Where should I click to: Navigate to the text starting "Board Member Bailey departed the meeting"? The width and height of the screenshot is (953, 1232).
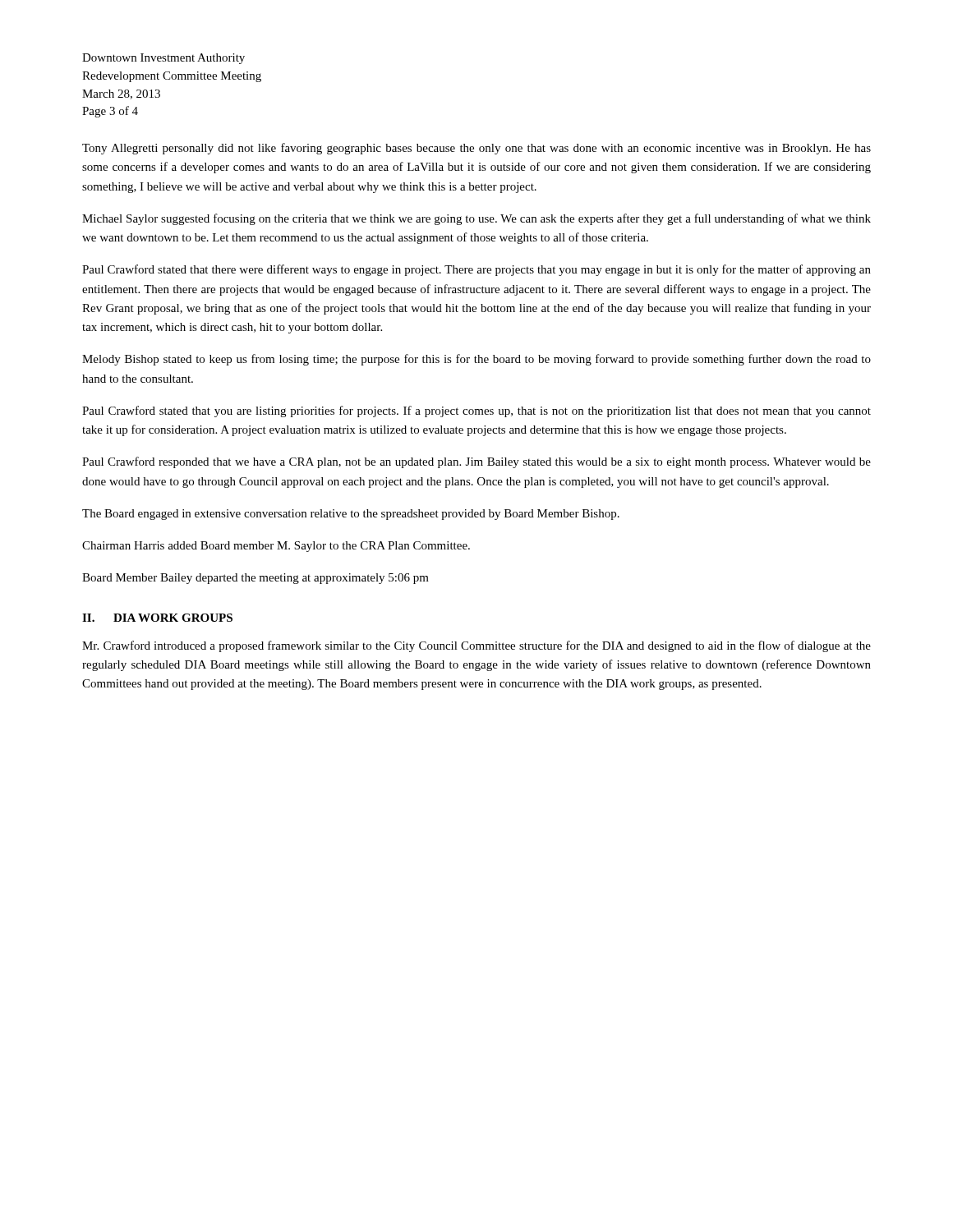coord(256,579)
